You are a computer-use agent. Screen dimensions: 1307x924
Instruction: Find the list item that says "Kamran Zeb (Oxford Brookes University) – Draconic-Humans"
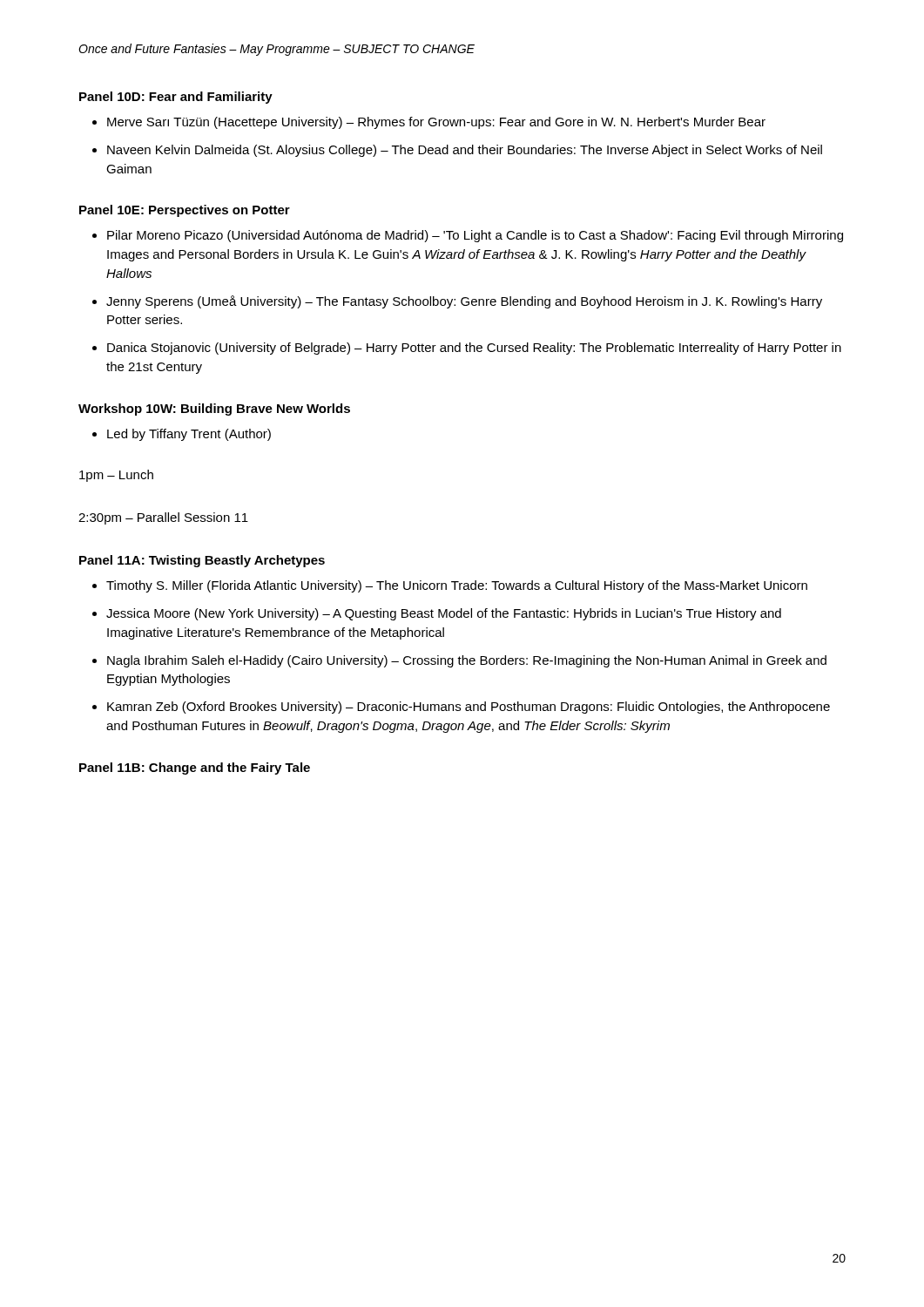pos(468,716)
